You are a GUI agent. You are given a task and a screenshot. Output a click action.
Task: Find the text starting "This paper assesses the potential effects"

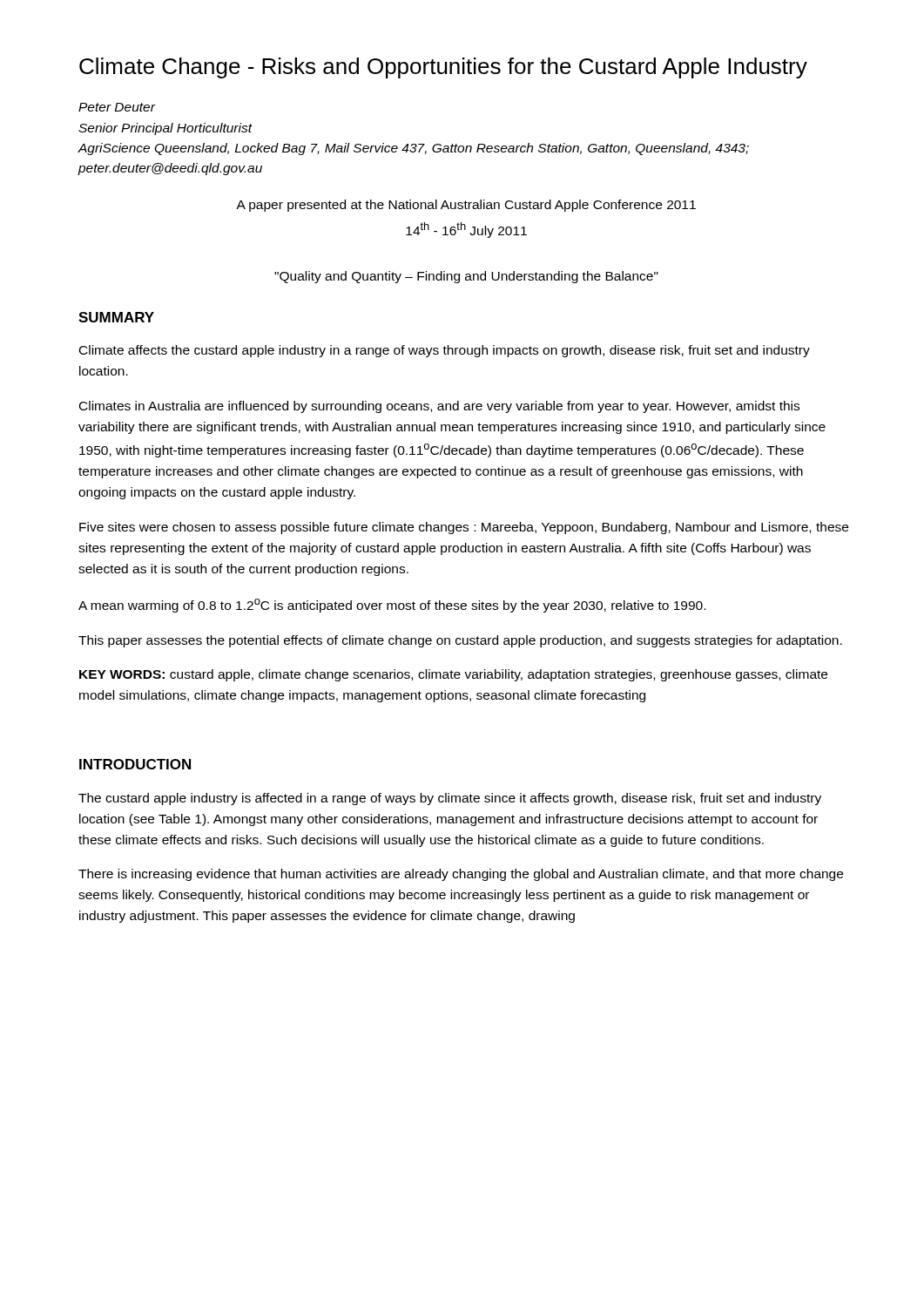tap(466, 640)
